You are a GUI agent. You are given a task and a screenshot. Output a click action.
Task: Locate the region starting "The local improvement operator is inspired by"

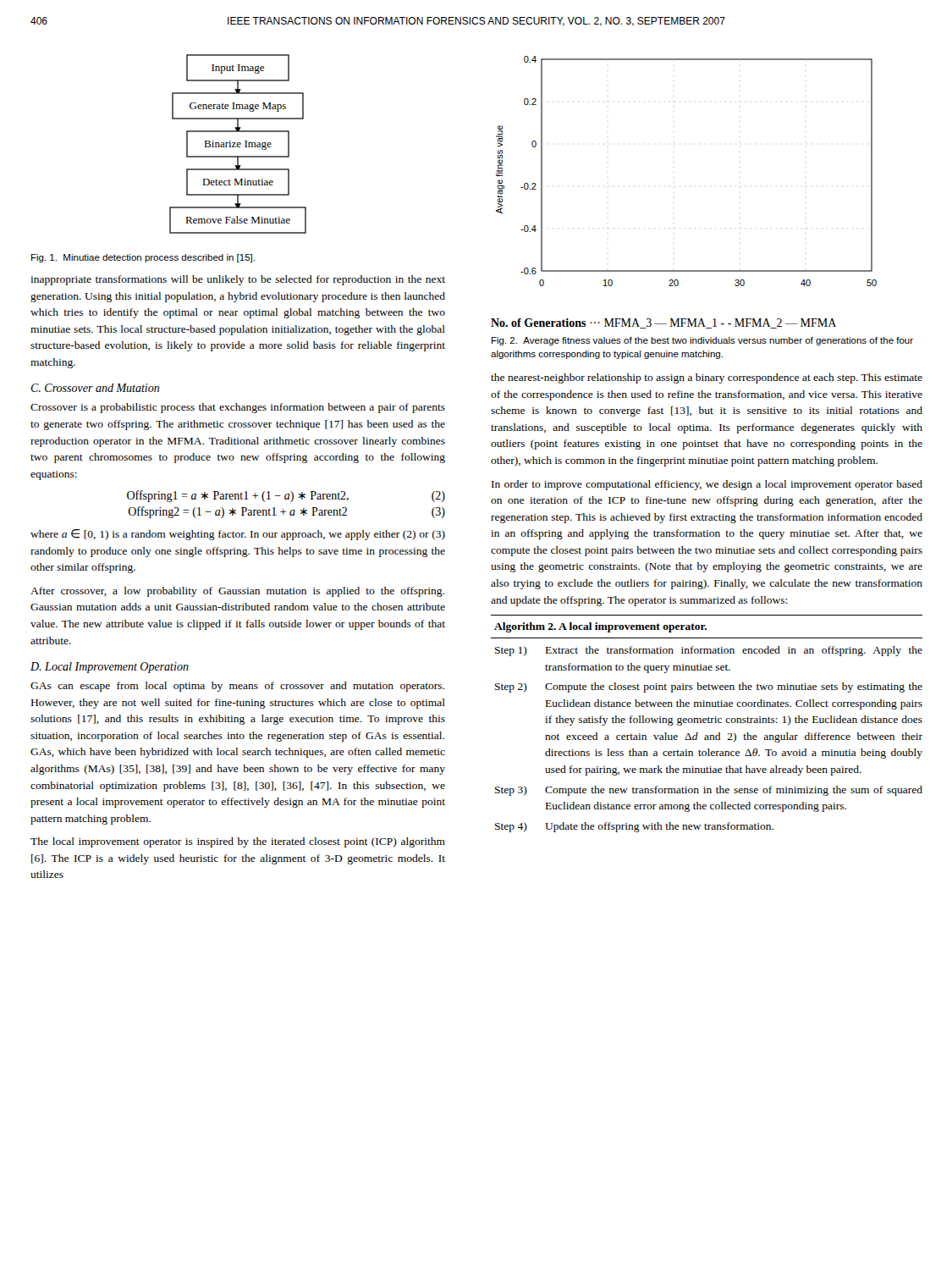pos(238,858)
